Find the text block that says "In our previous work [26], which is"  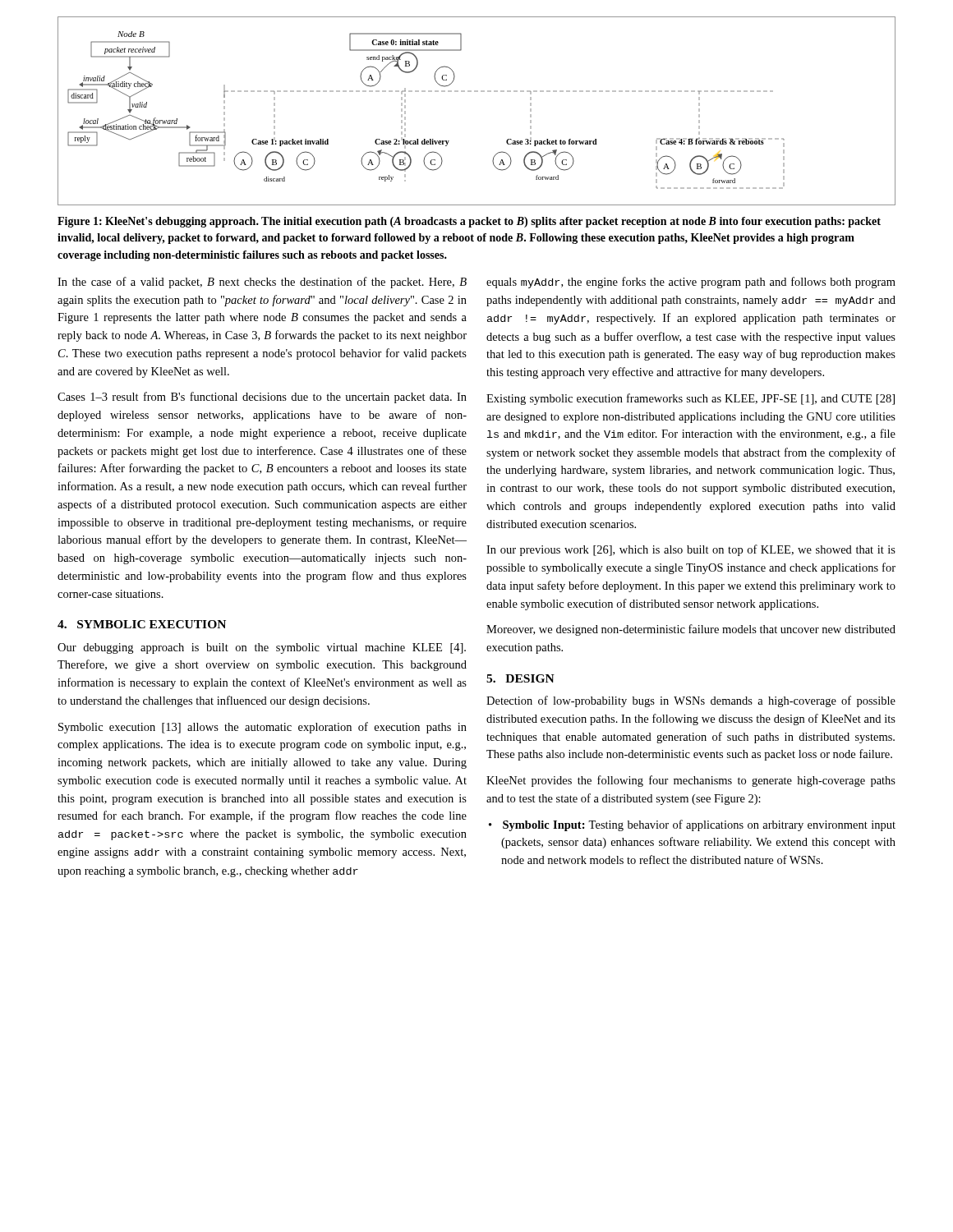tap(691, 577)
